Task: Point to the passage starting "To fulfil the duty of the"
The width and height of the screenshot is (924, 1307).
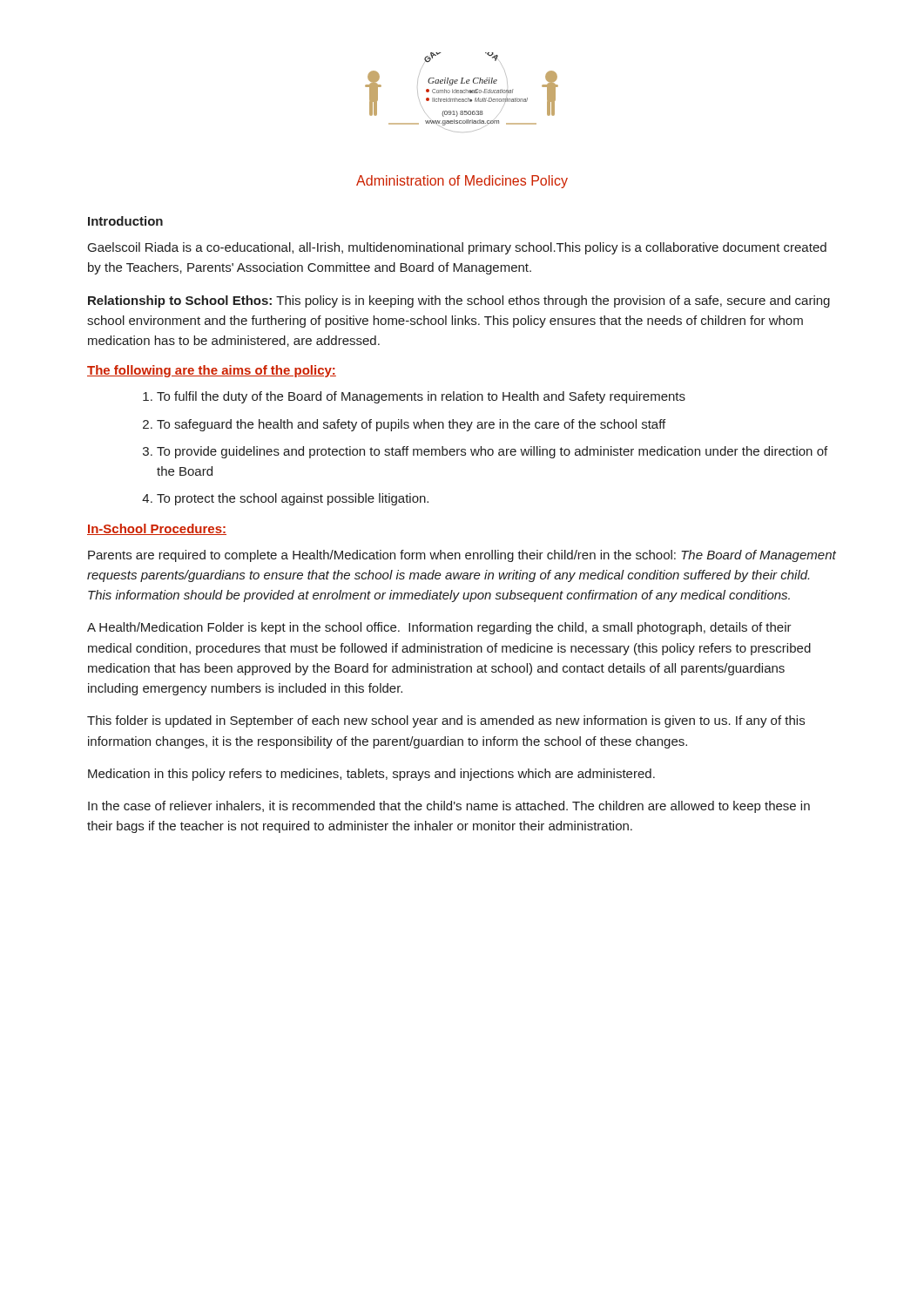Action: pyautogui.click(x=421, y=396)
